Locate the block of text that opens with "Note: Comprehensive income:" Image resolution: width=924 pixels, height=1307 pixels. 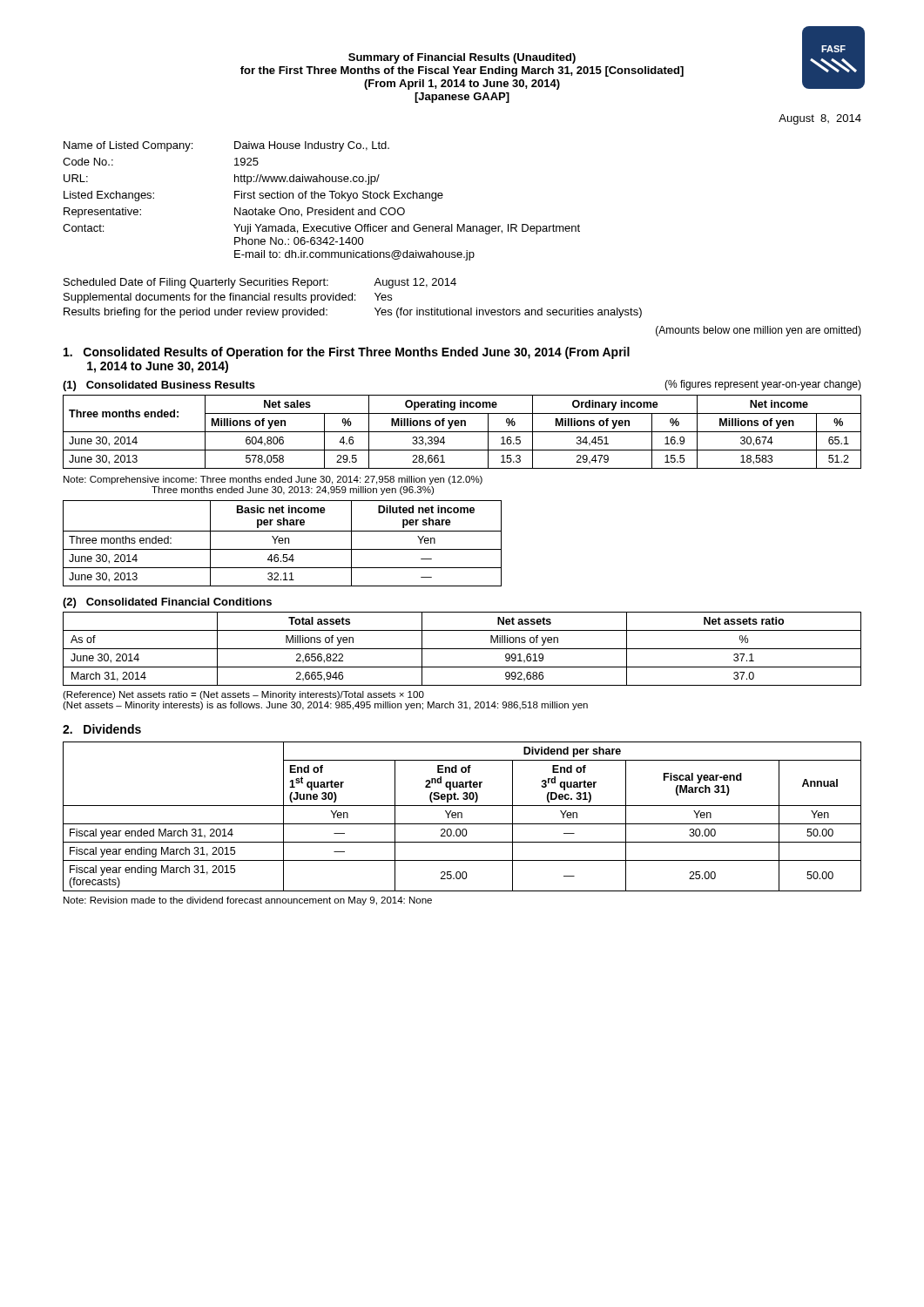tap(273, 485)
